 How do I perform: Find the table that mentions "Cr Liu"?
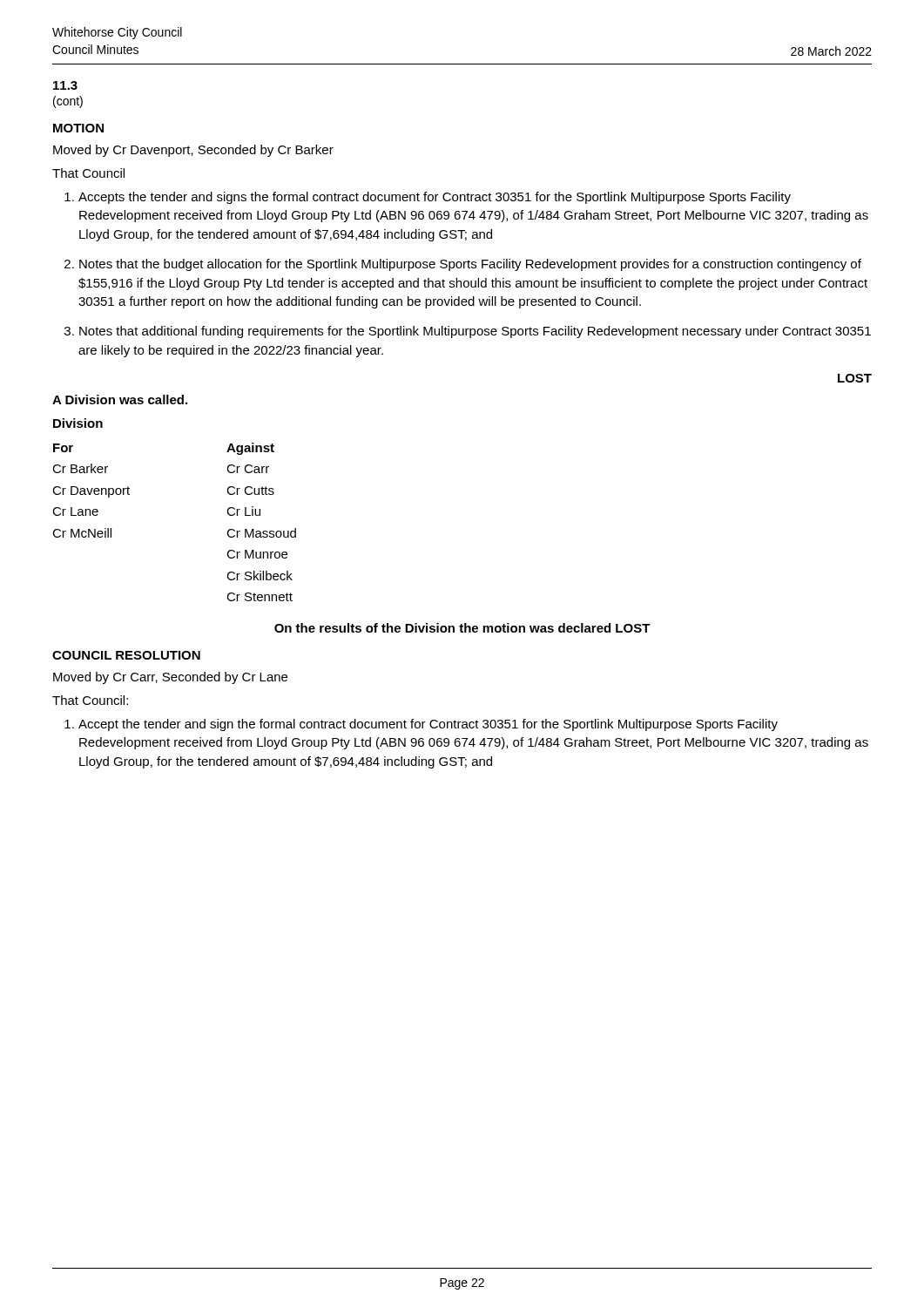click(462, 522)
